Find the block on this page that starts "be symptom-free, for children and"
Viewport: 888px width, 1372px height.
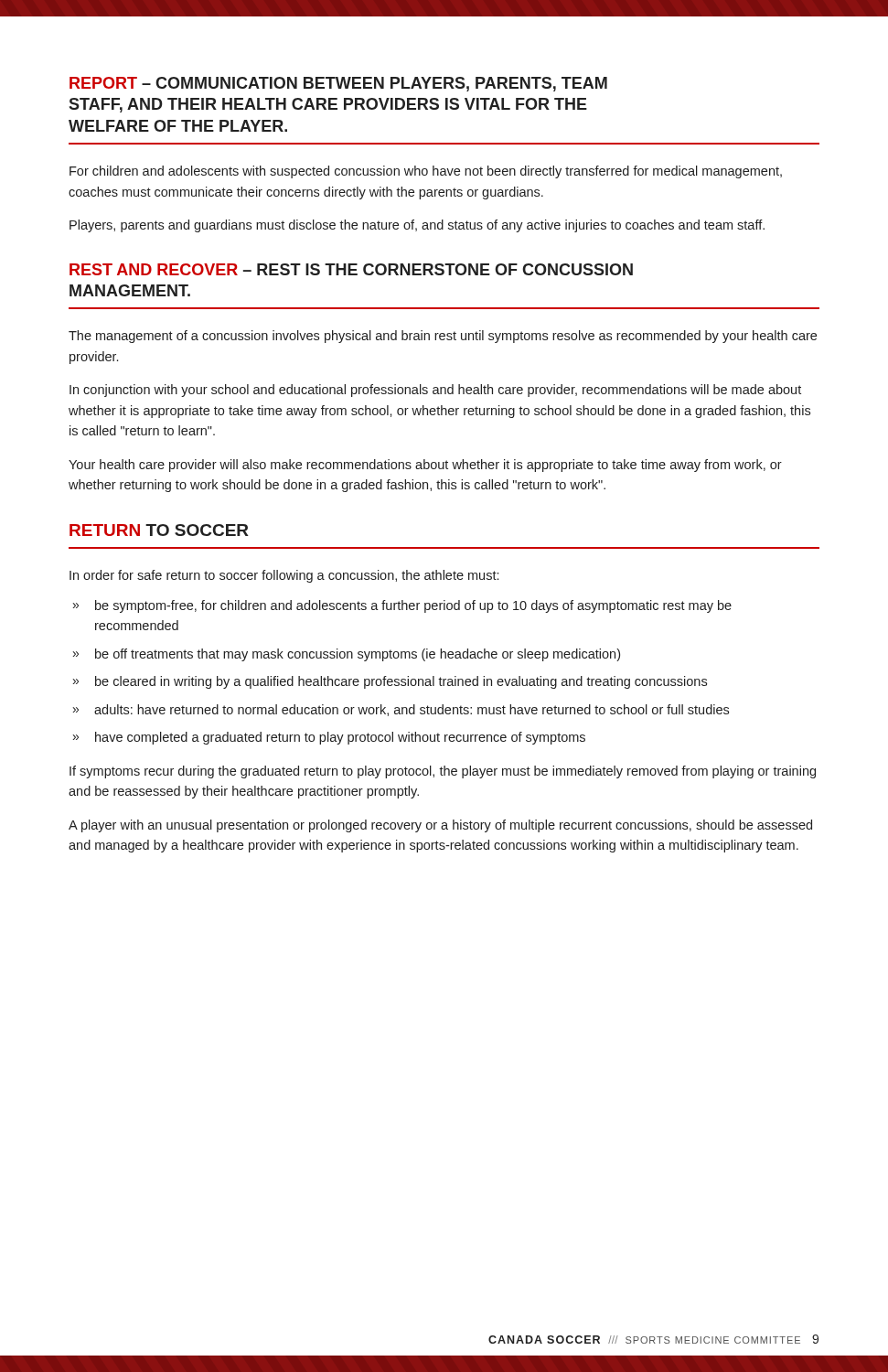413,616
